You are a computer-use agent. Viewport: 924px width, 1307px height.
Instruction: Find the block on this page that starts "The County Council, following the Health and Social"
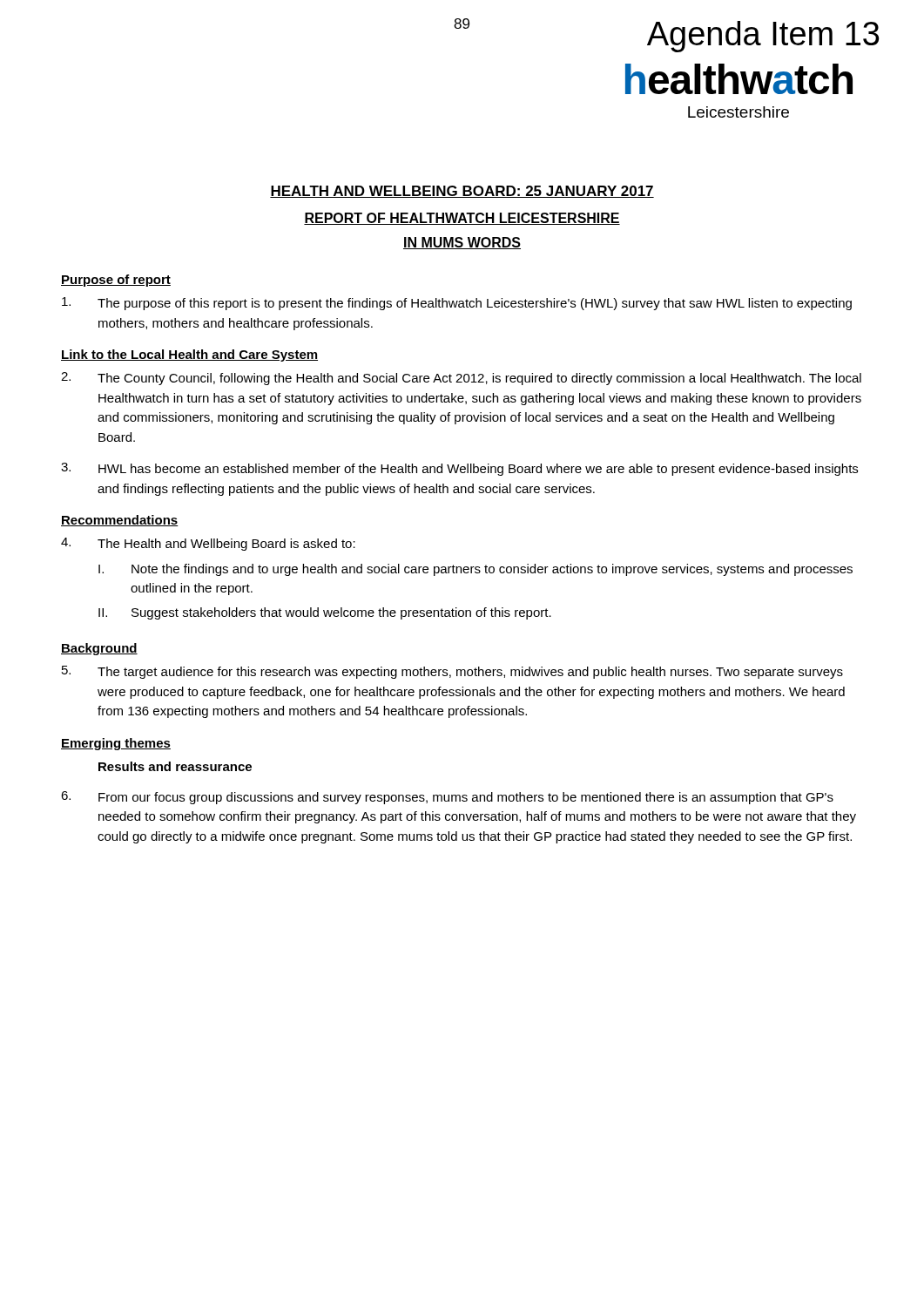tap(480, 407)
